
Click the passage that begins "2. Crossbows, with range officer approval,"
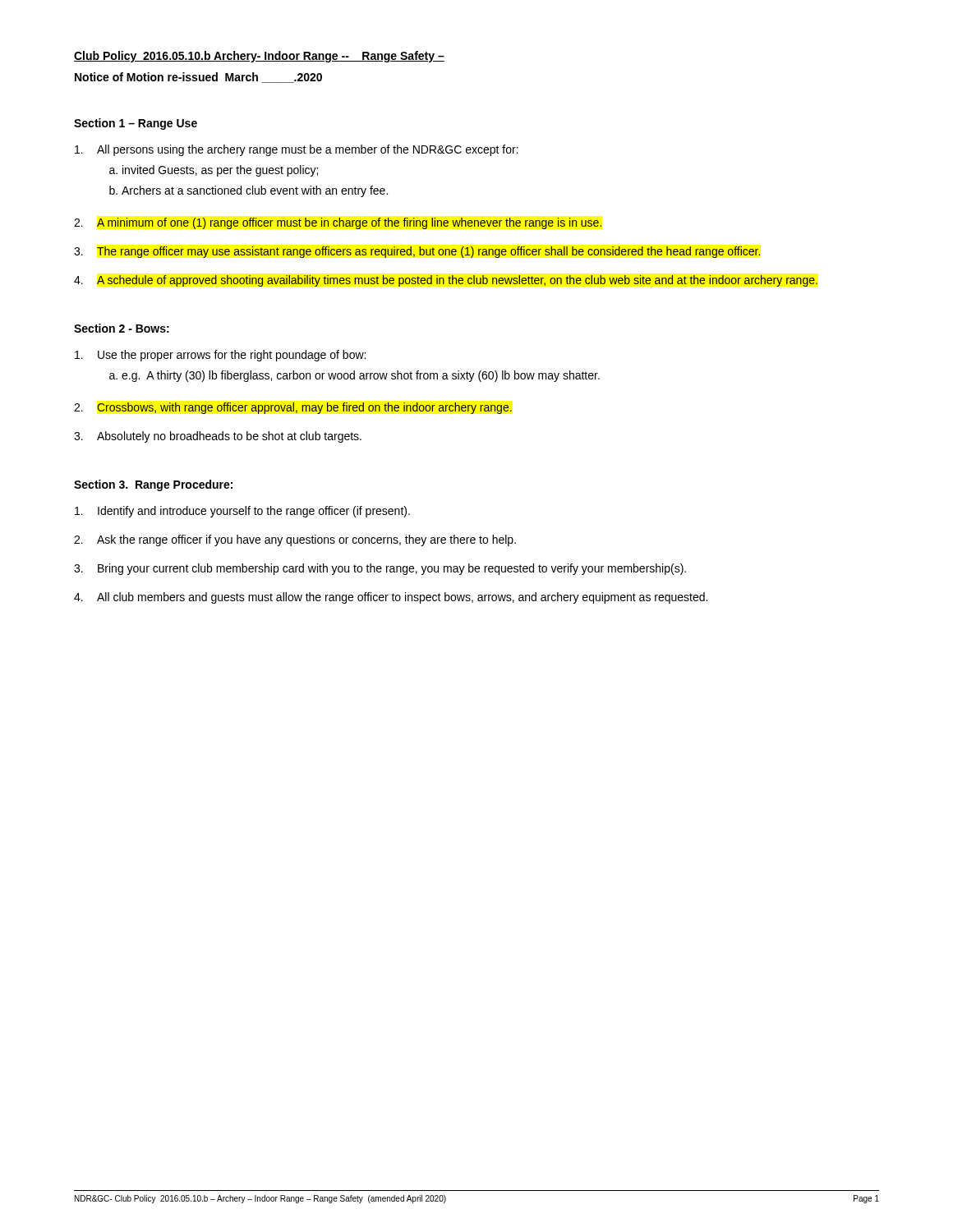tap(476, 408)
